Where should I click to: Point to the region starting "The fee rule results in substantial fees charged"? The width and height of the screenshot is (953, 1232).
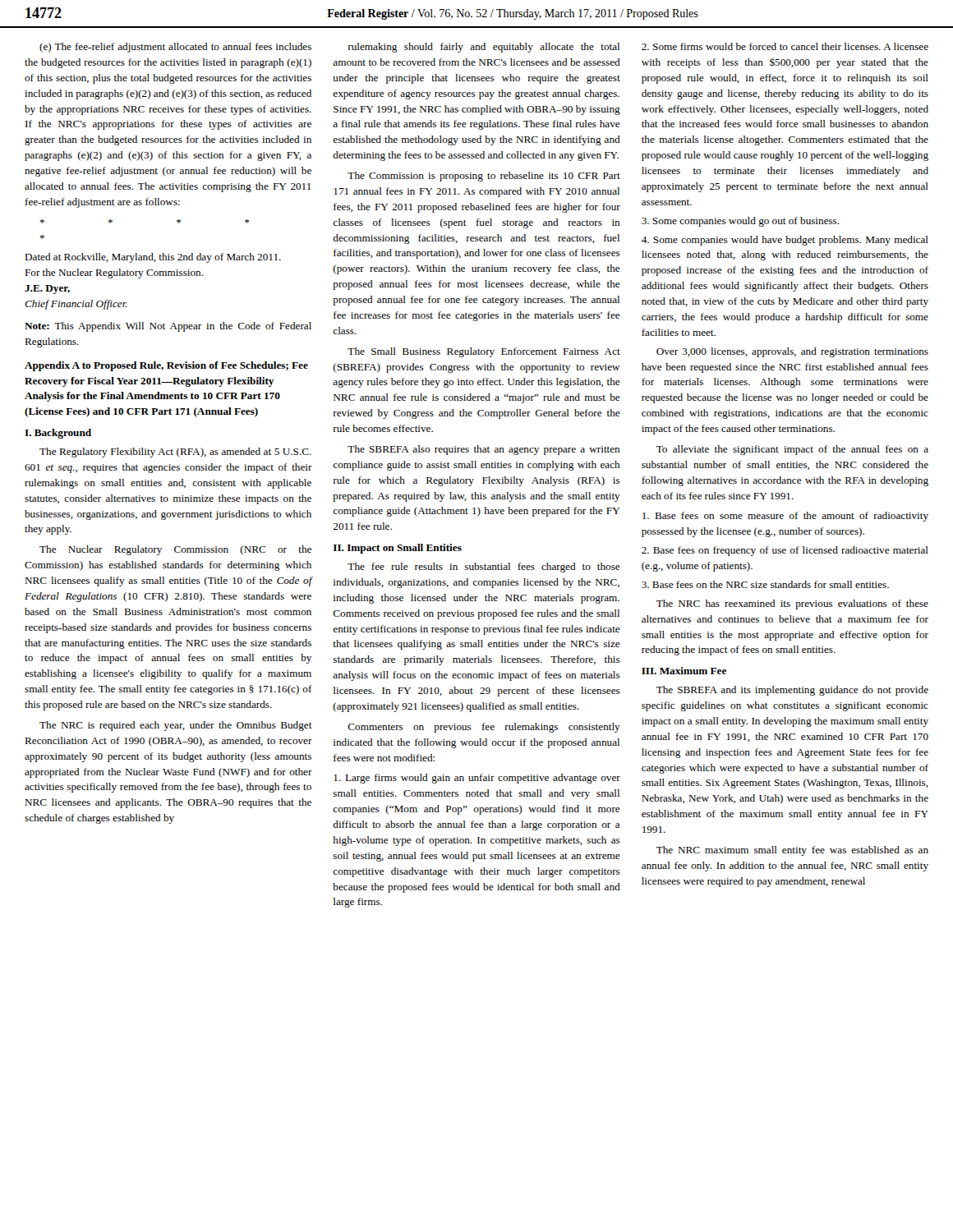[476, 735]
